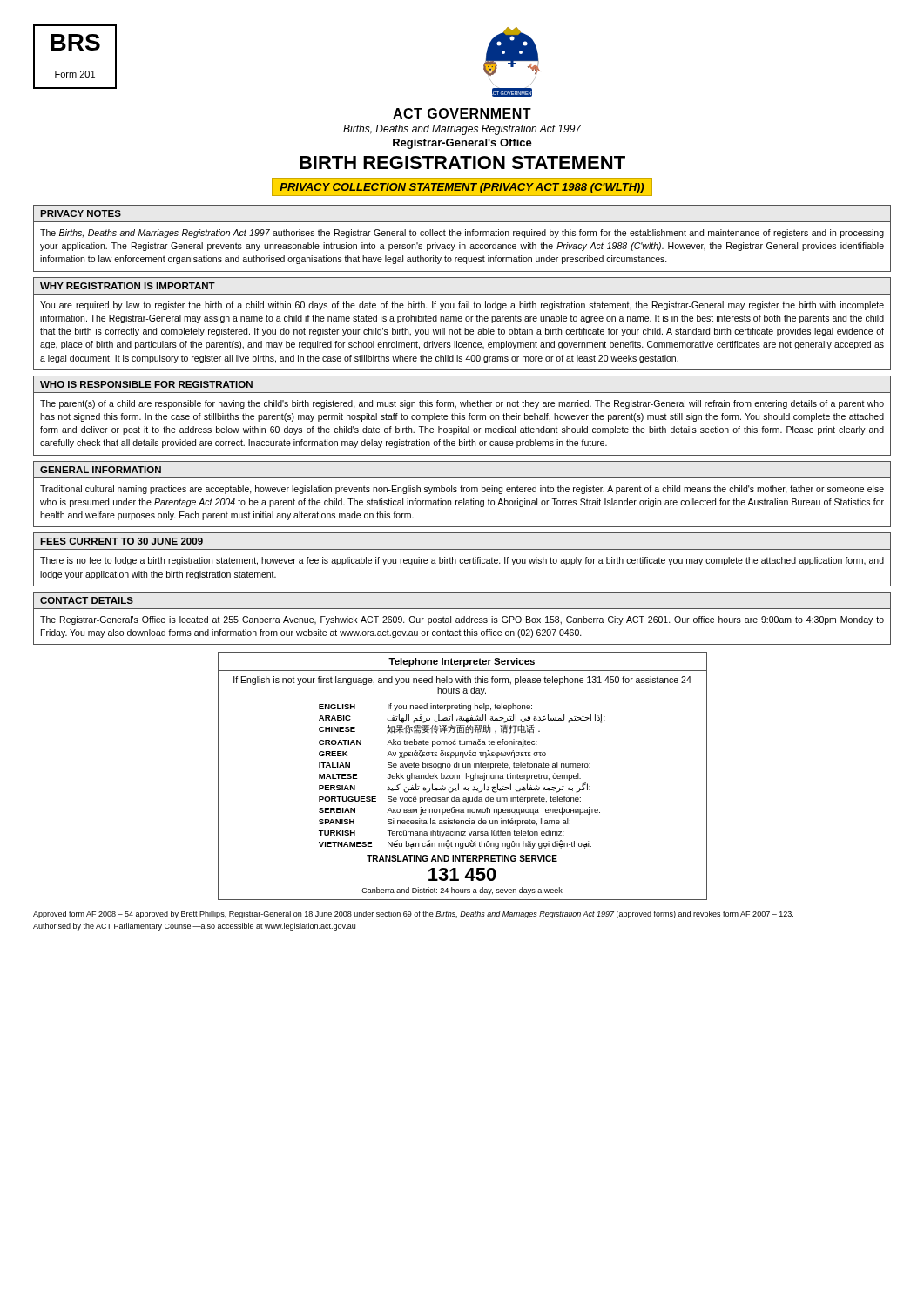The height and width of the screenshot is (1307, 924).
Task: Where is the passage that starts "You are required by"?
Action: pos(462,331)
